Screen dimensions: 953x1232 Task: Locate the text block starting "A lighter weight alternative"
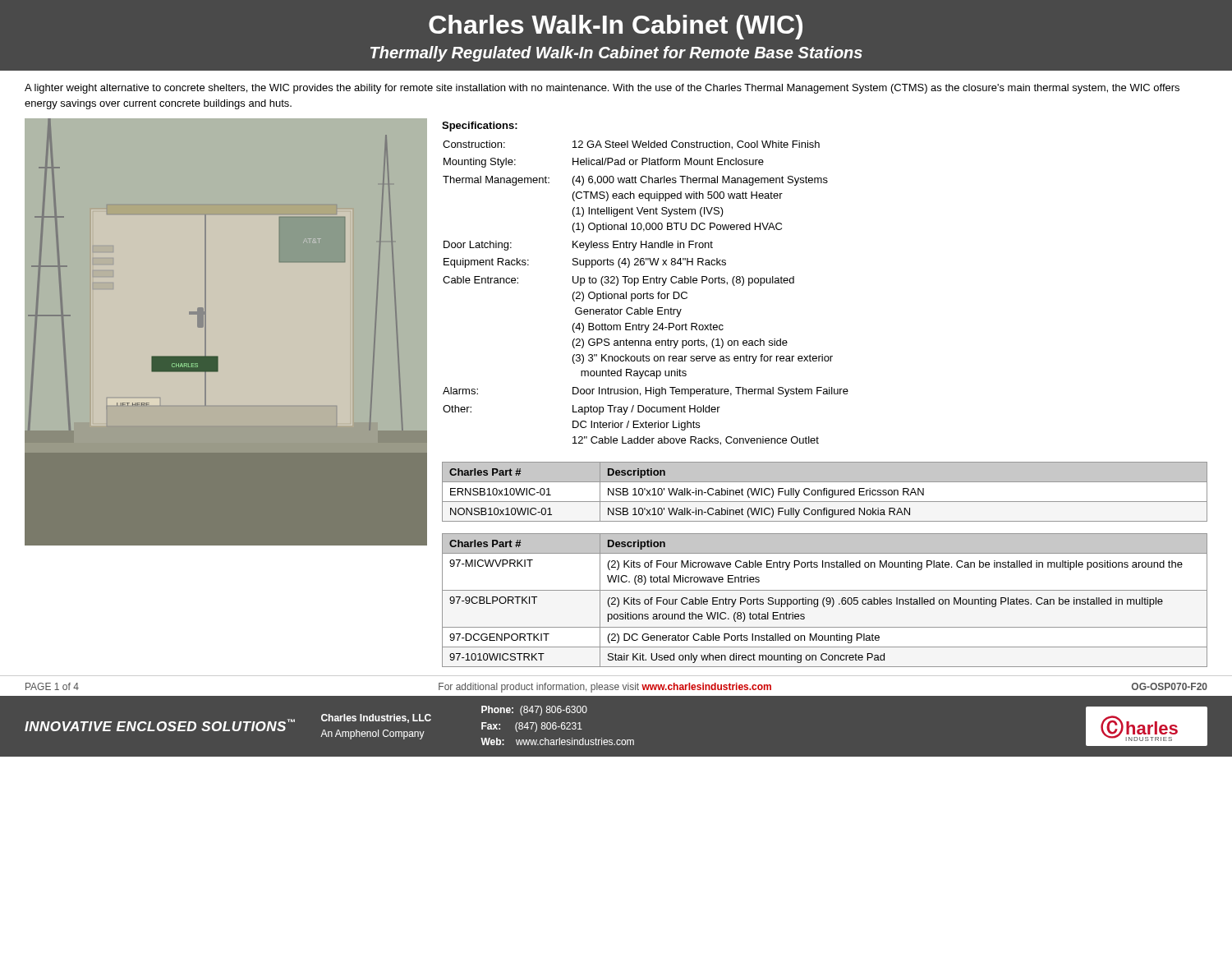pyautogui.click(x=602, y=95)
